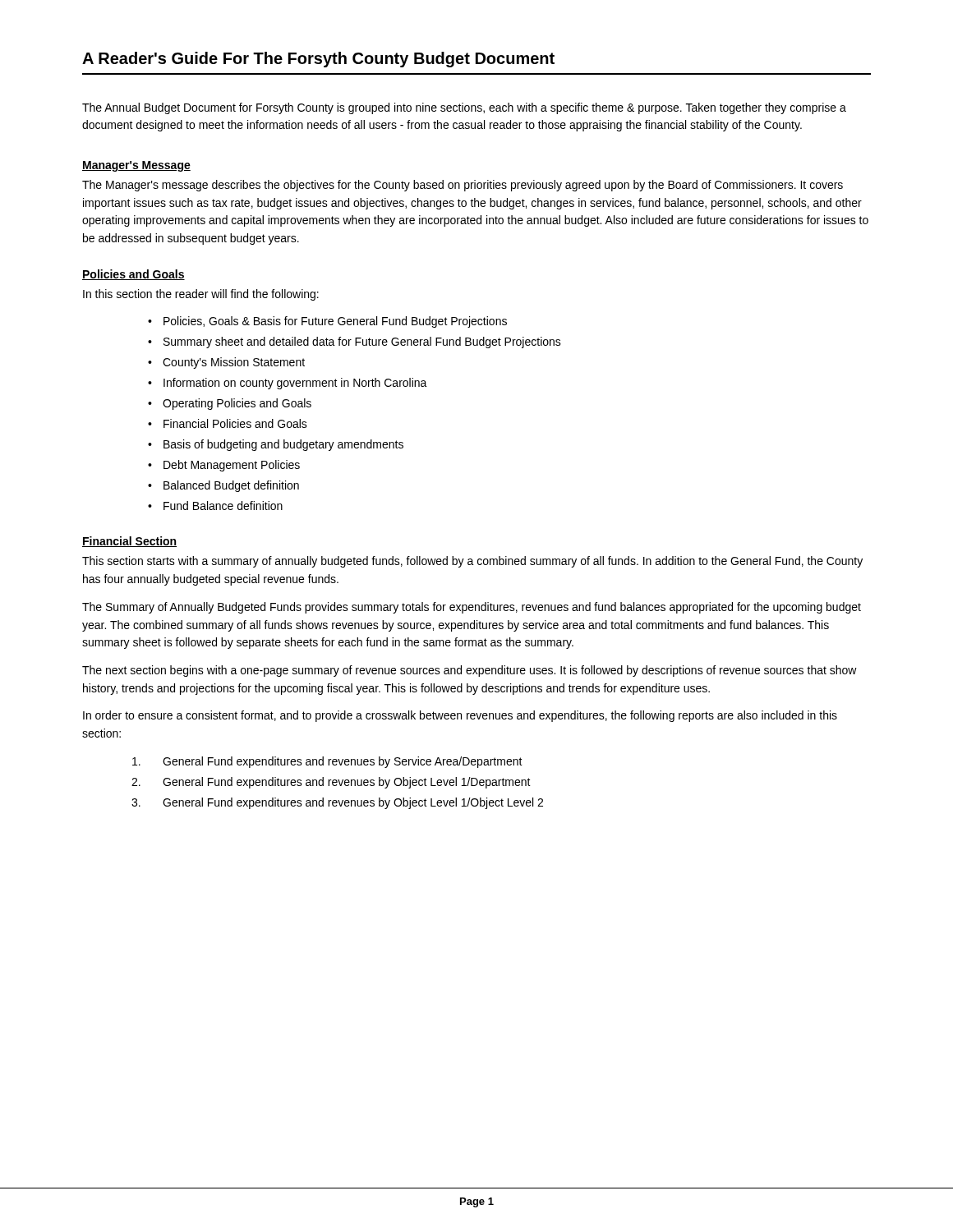Locate the block of text that opens with "Basis of budgeting"

click(x=283, y=445)
